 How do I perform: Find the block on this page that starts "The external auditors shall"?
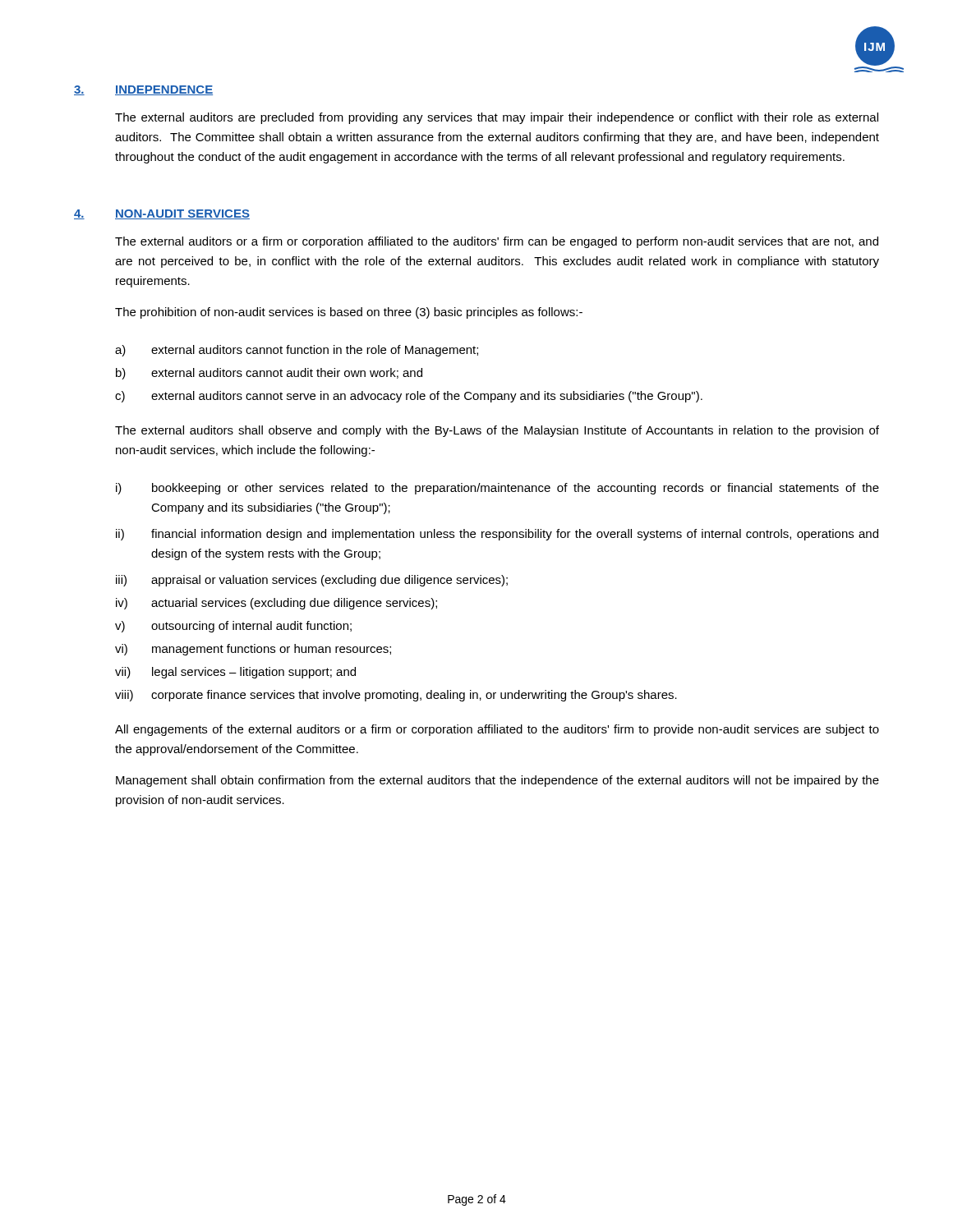pos(497,440)
